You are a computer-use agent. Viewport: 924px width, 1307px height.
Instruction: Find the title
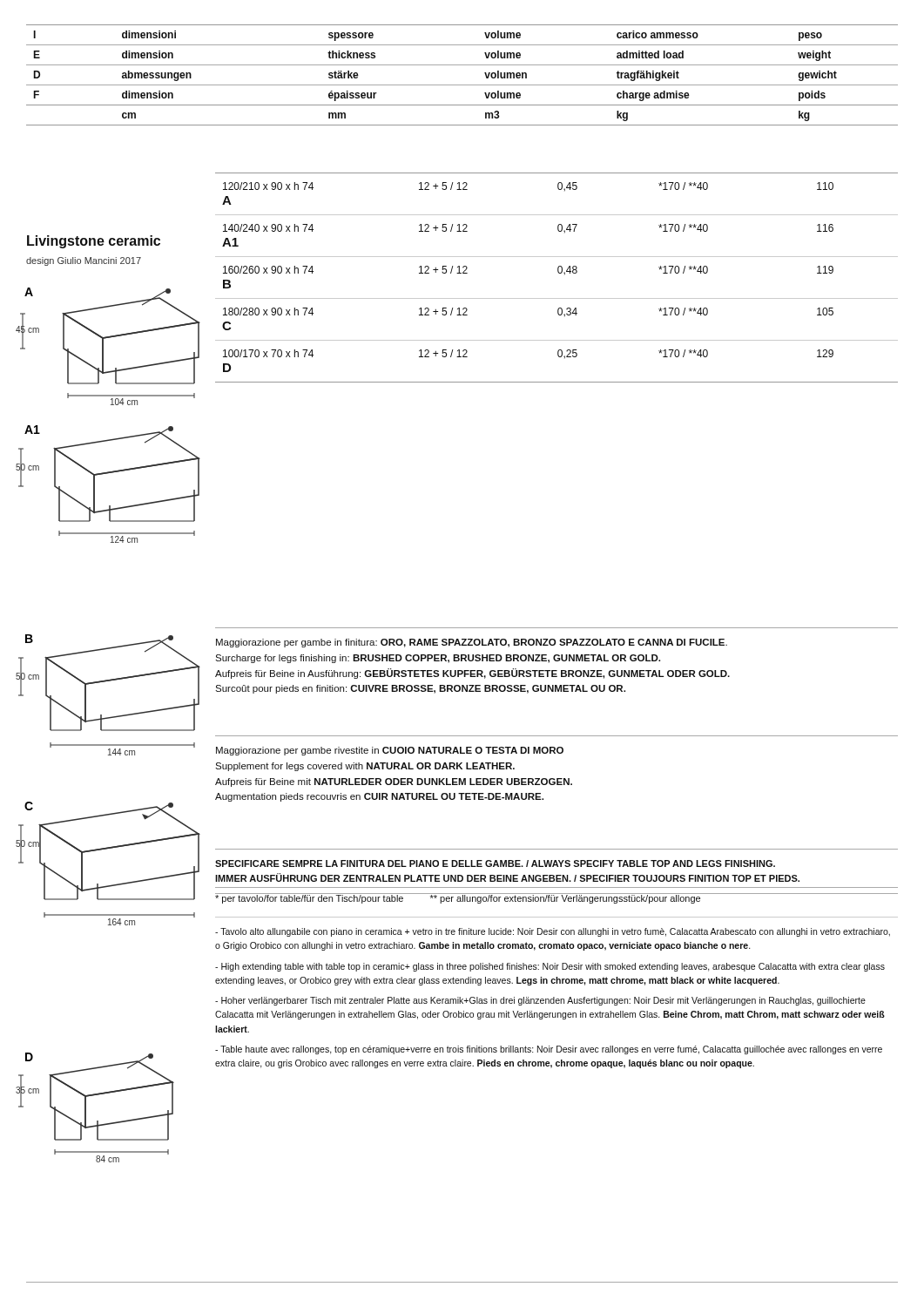pyautogui.click(x=94, y=241)
